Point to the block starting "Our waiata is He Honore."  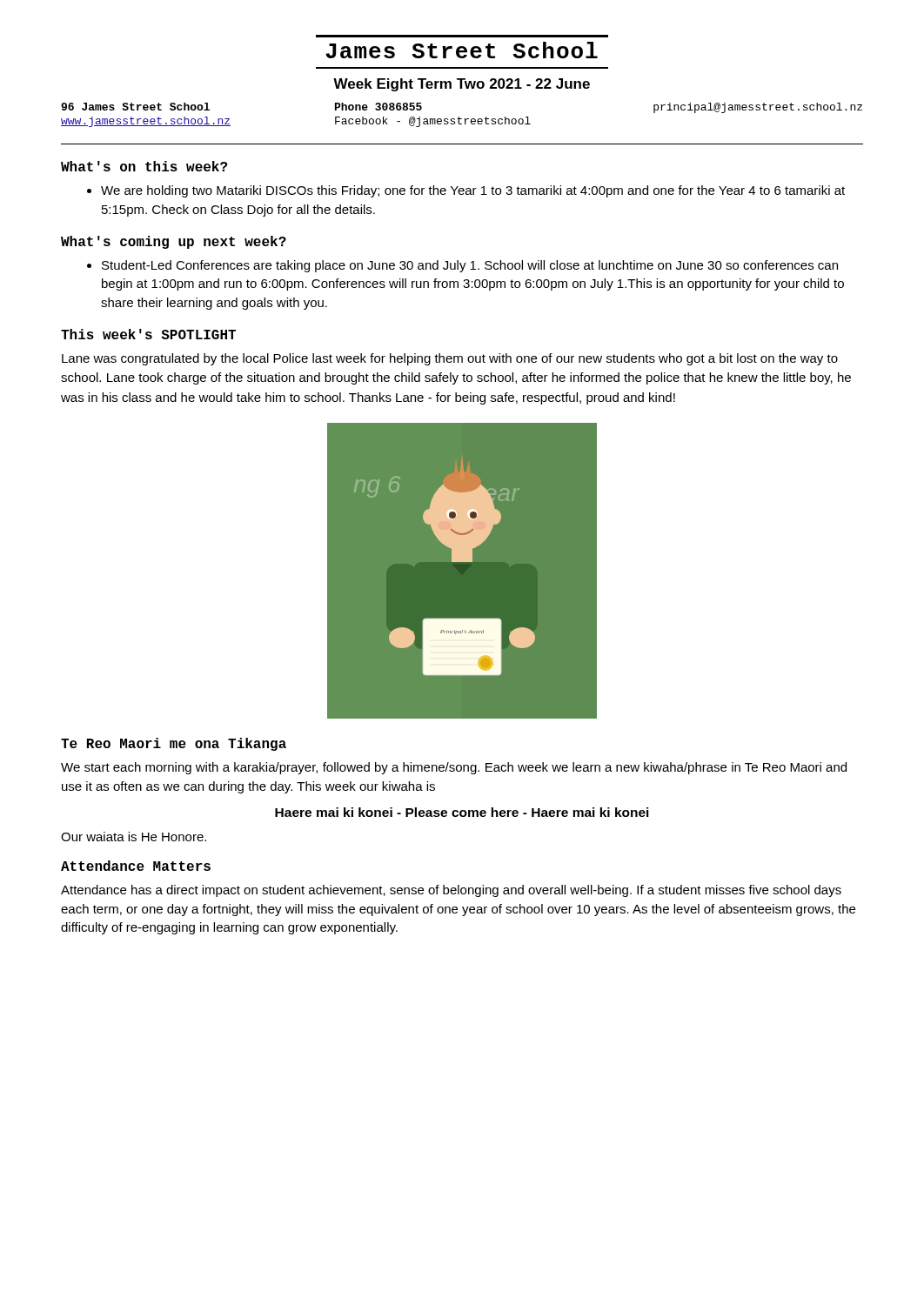tap(134, 836)
